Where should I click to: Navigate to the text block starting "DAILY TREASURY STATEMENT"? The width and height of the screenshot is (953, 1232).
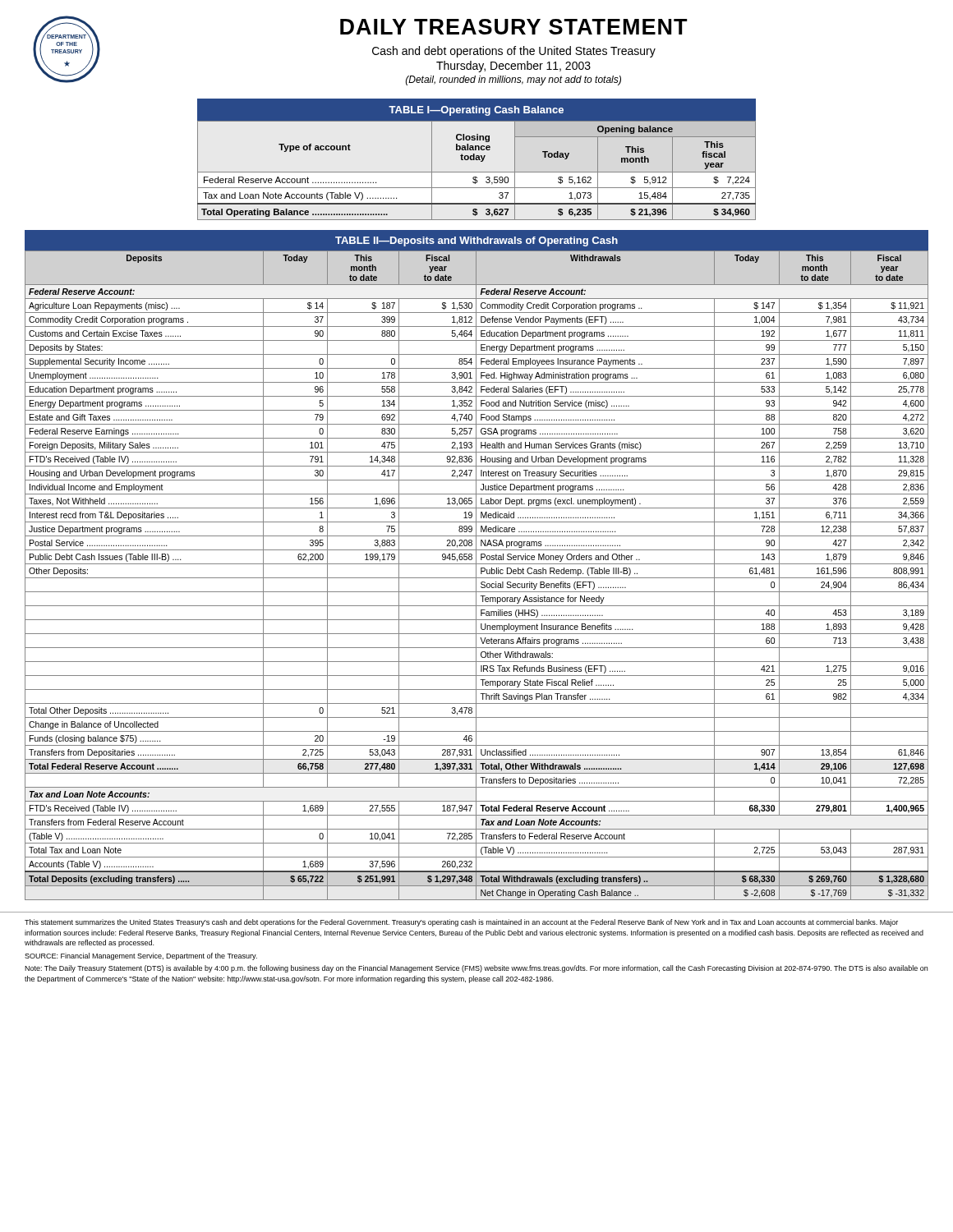pyautogui.click(x=513, y=27)
